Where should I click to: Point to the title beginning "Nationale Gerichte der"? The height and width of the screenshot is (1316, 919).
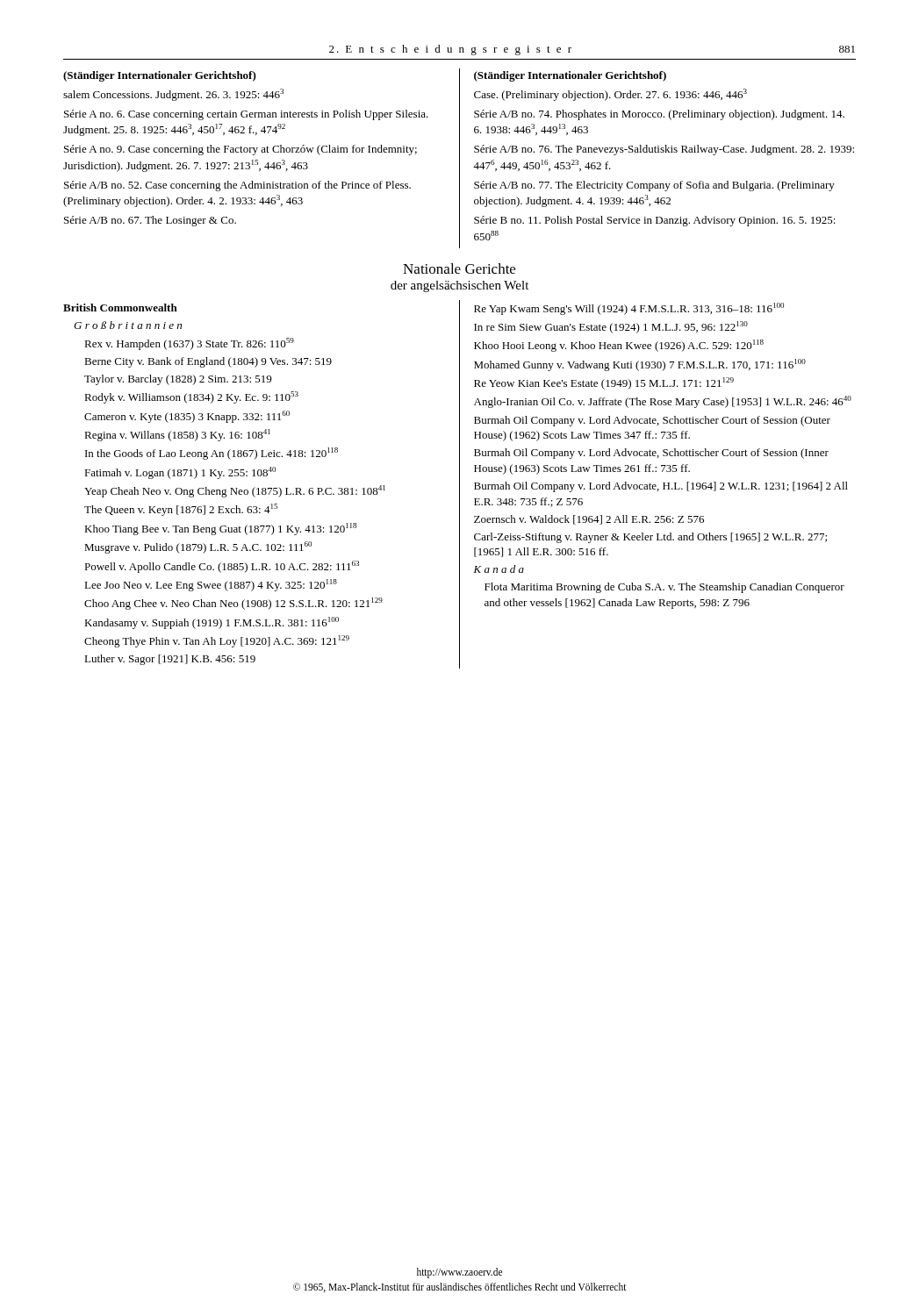460,276
